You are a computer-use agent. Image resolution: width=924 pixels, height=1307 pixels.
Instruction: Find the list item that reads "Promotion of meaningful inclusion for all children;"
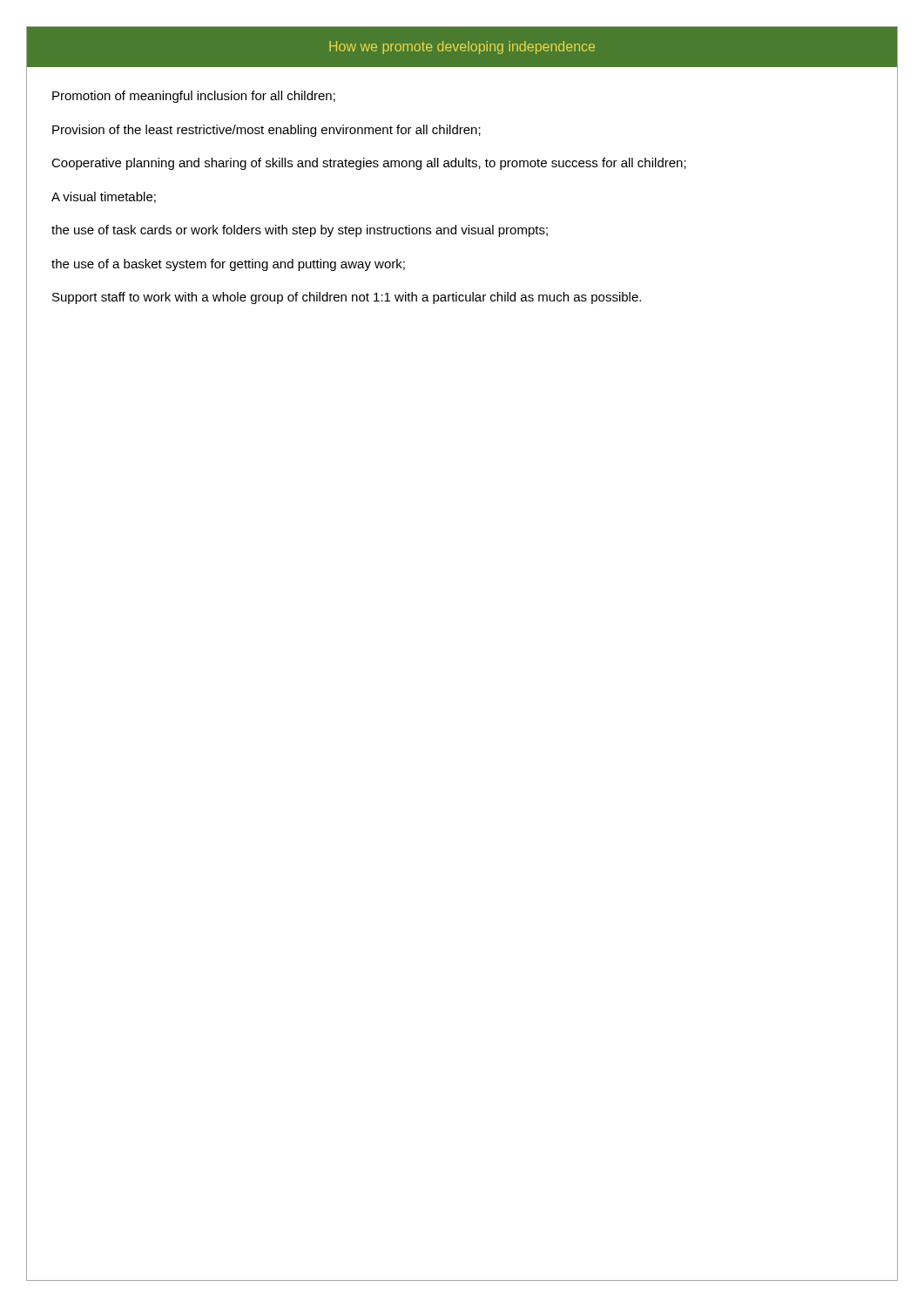[194, 95]
